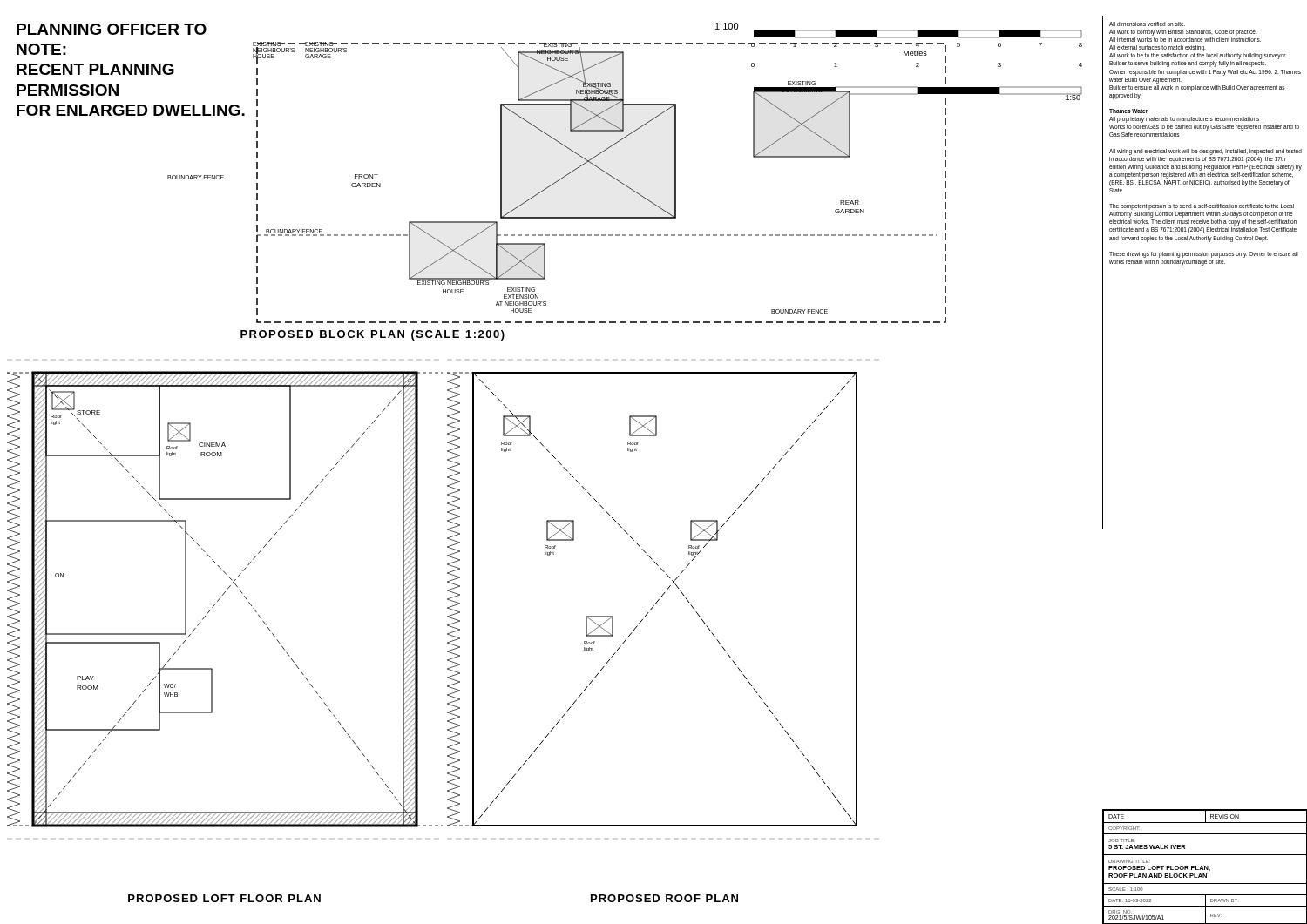Click on the title containing "PLANNING OFFICER TO"
Image resolution: width=1307 pixels, height=924 pixels.
point(133,70)
